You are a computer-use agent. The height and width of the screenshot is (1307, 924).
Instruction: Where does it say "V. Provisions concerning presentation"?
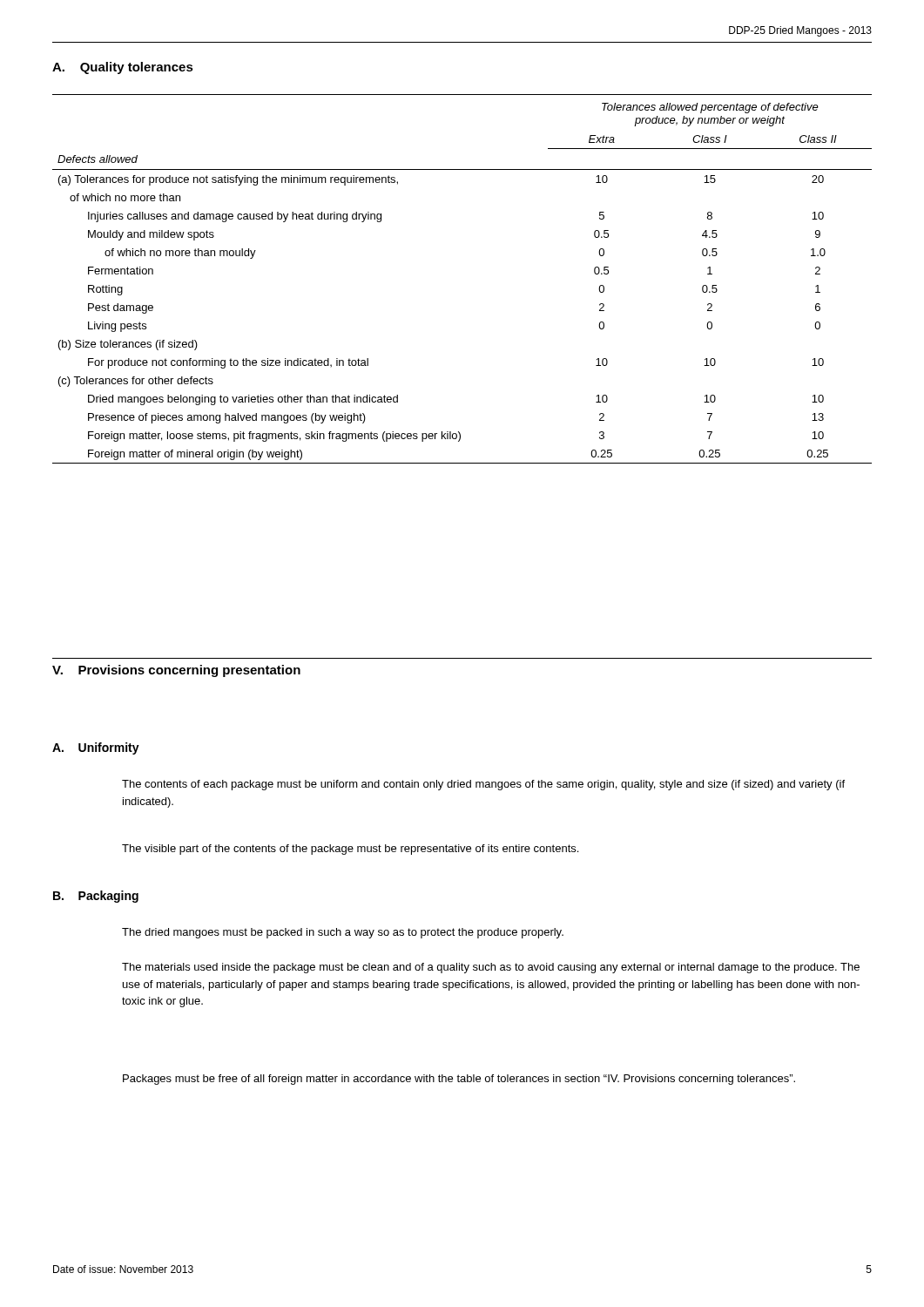[x=177, y=670]
